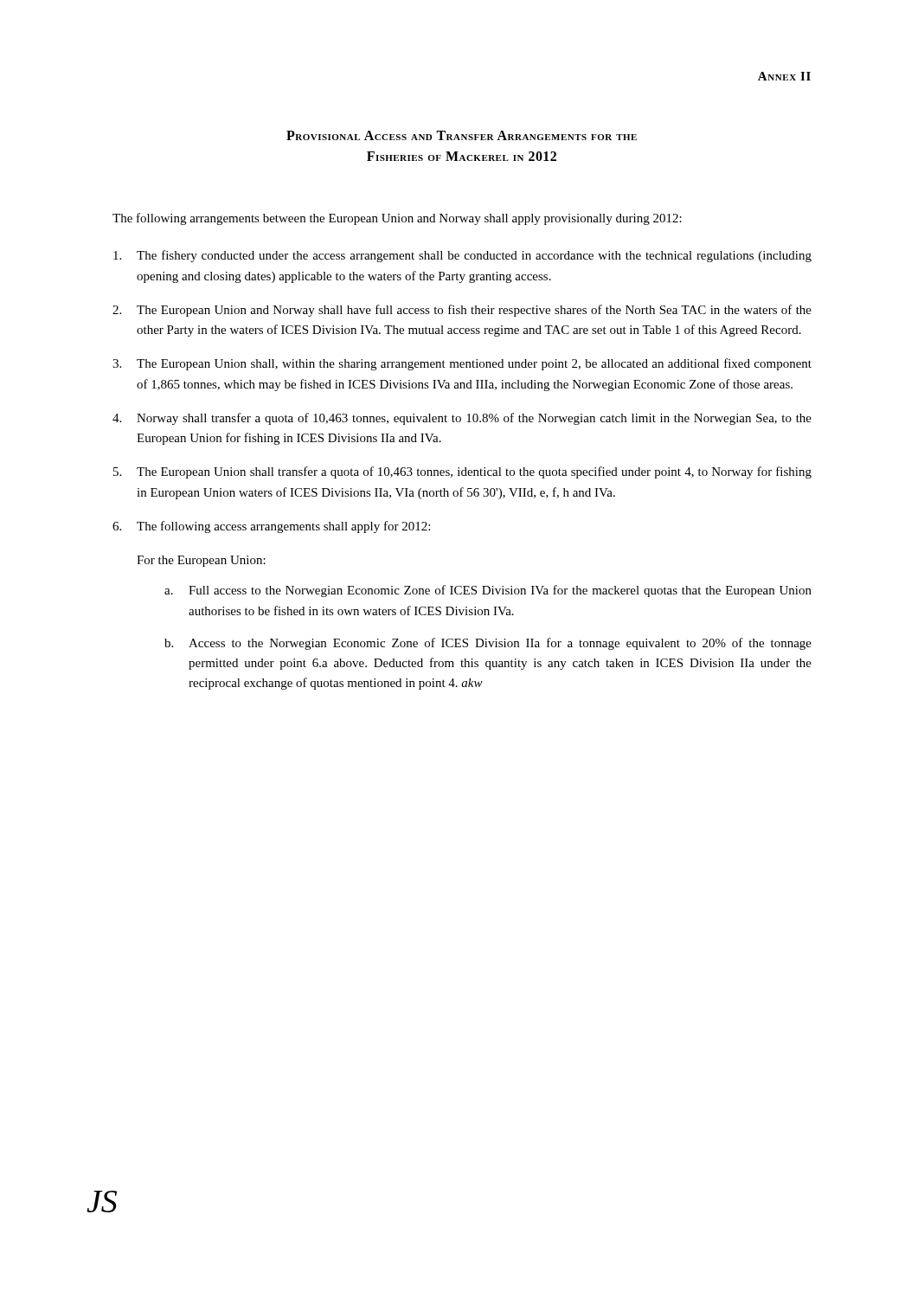Locate the block of text that opens with "The fishery conducted under the access"

coord(462,266)
